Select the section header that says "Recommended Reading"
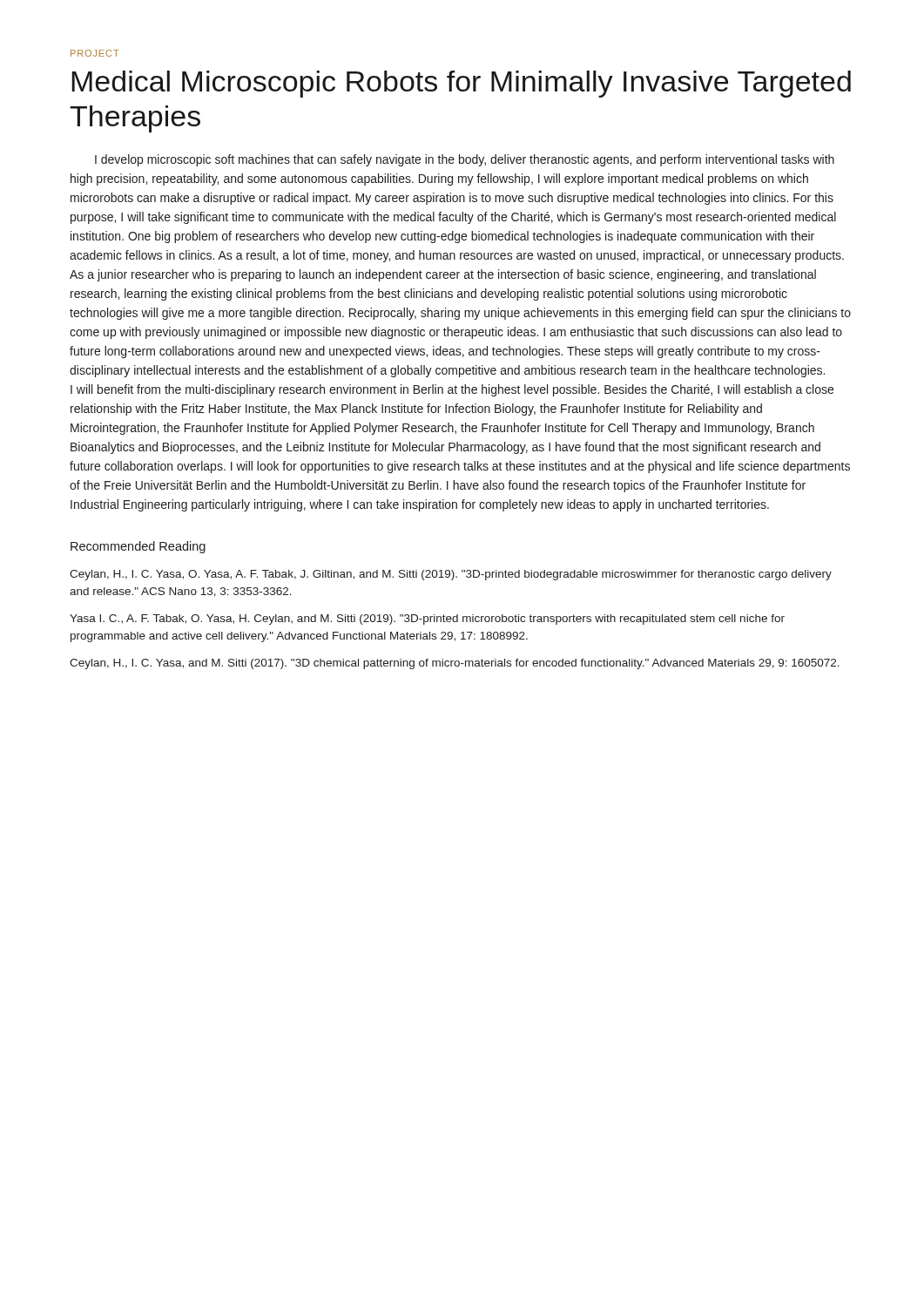 (138, 546)
